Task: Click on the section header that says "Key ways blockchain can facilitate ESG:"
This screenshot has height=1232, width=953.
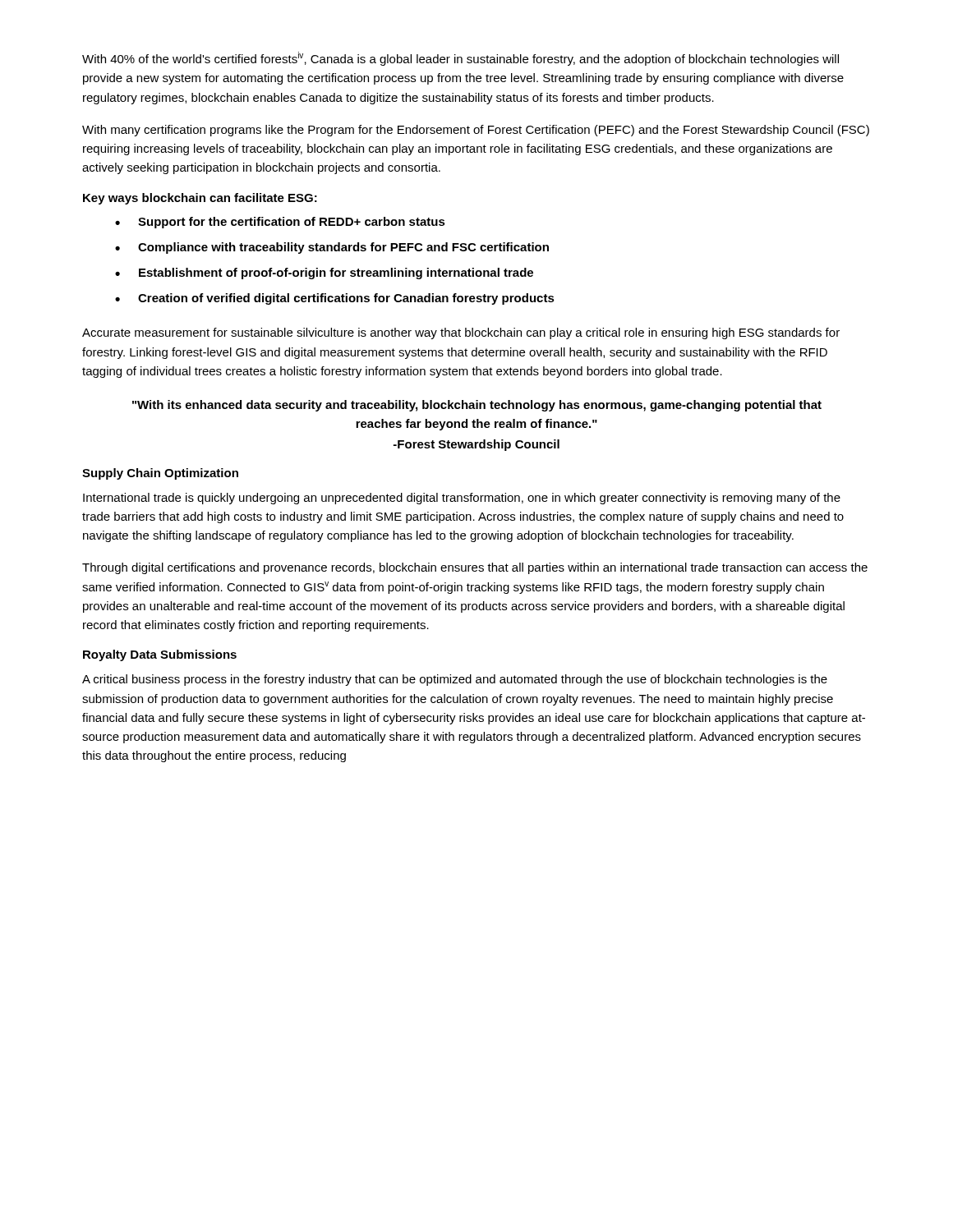Action: point(200,197)
